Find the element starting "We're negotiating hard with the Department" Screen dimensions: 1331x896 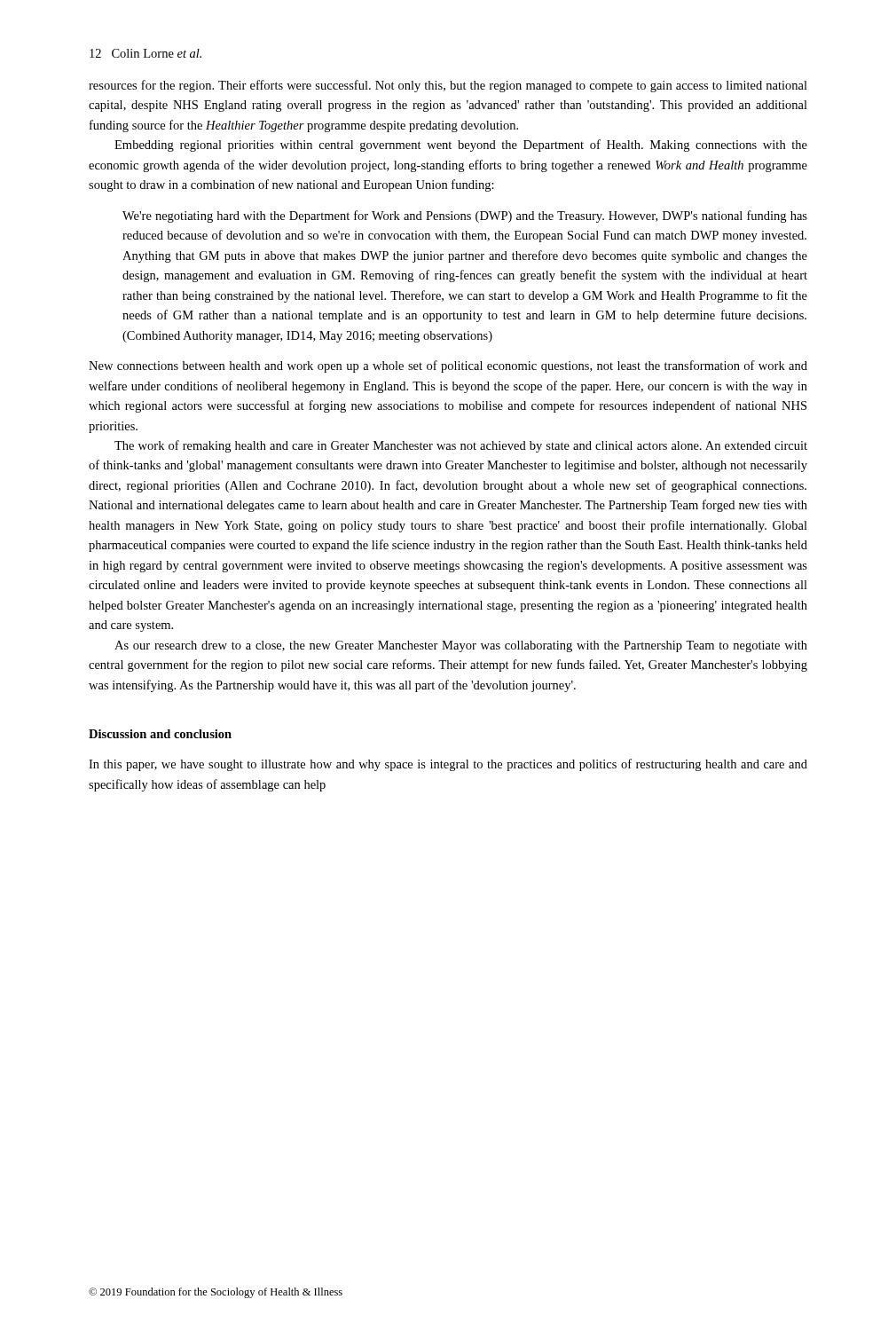465,275
